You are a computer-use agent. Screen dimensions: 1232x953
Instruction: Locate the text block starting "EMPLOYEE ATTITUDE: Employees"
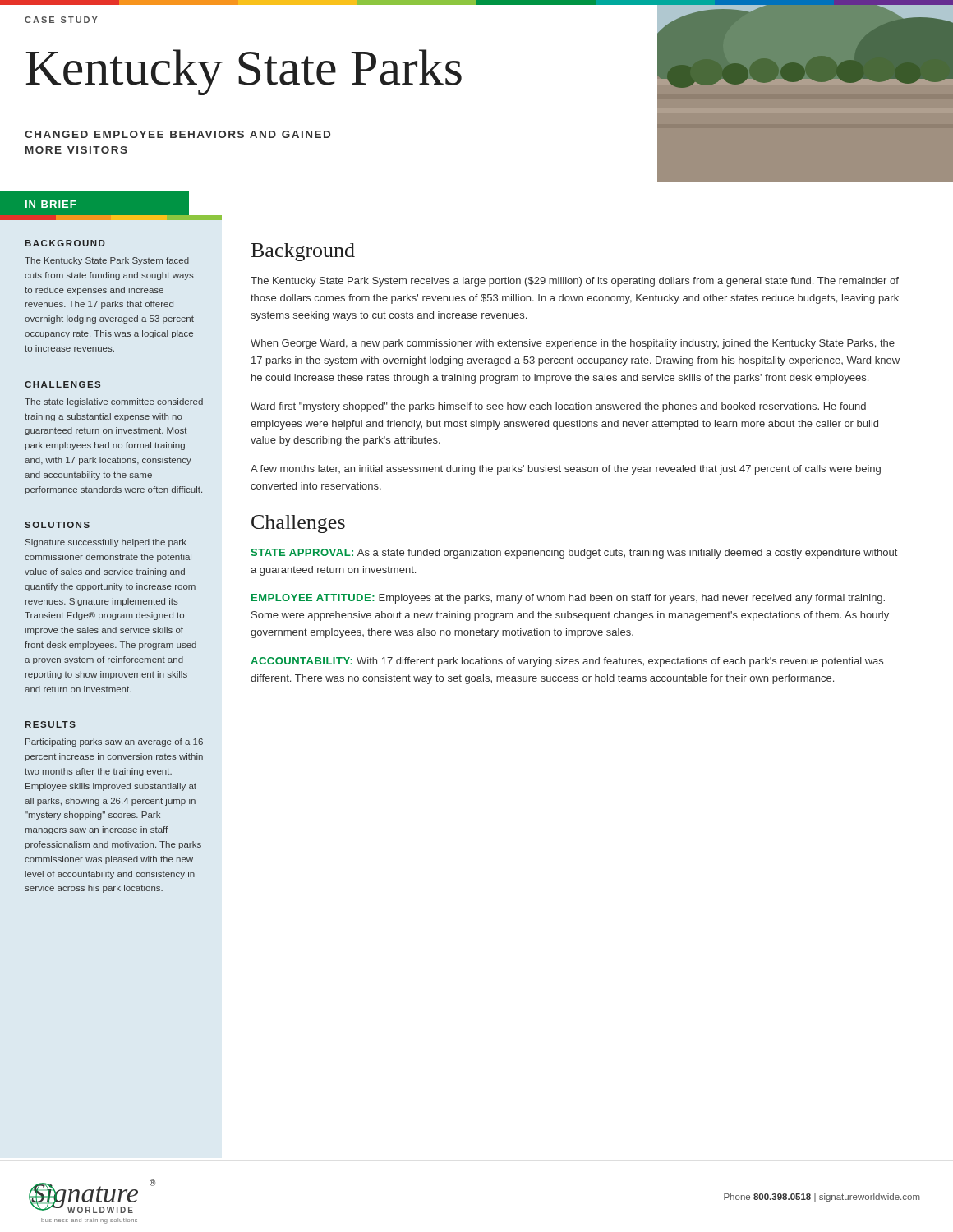[570, 615]
